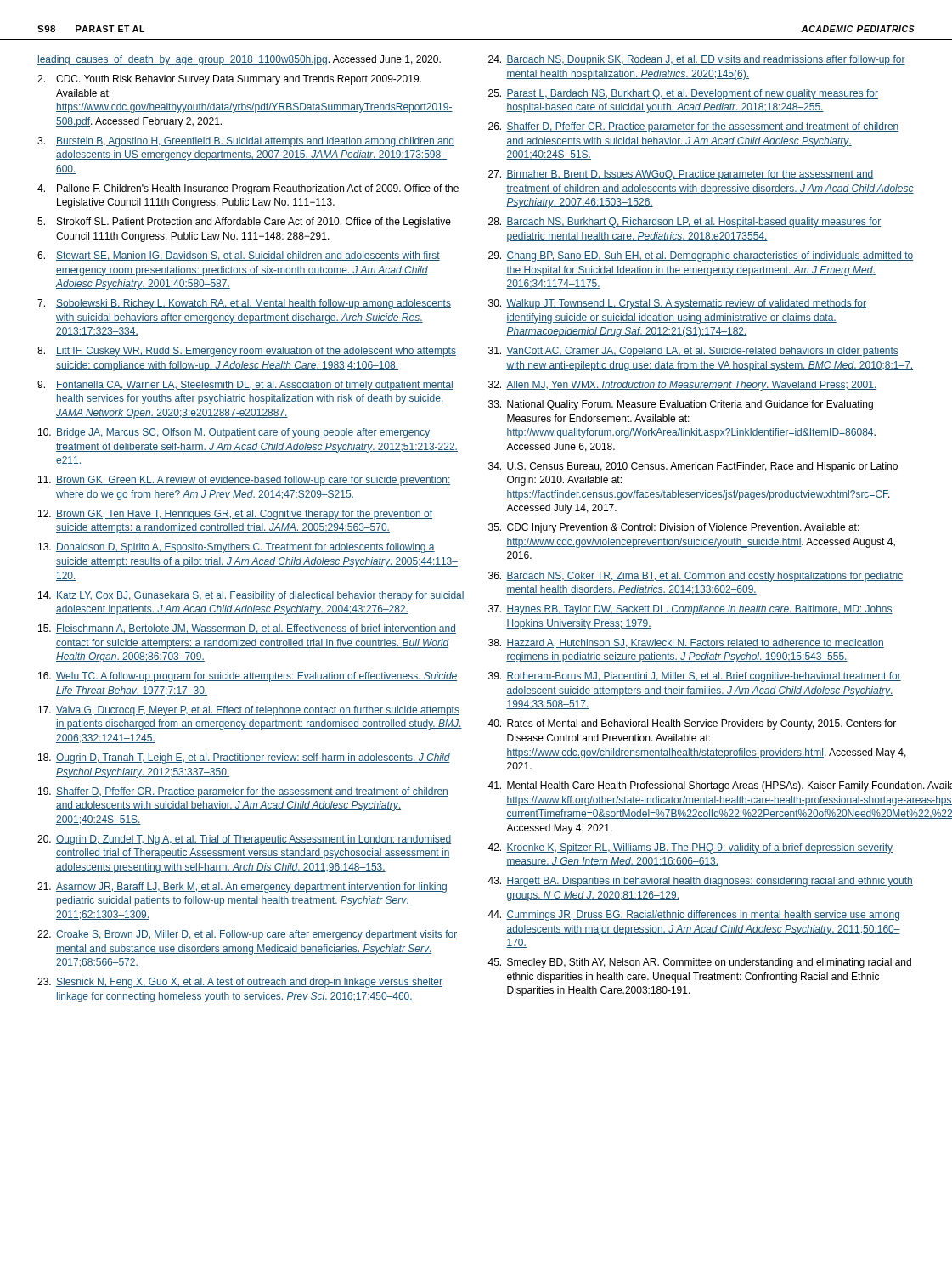
Task: Click on the element starting "3. Burstein B,"
Action: point(251,155)
